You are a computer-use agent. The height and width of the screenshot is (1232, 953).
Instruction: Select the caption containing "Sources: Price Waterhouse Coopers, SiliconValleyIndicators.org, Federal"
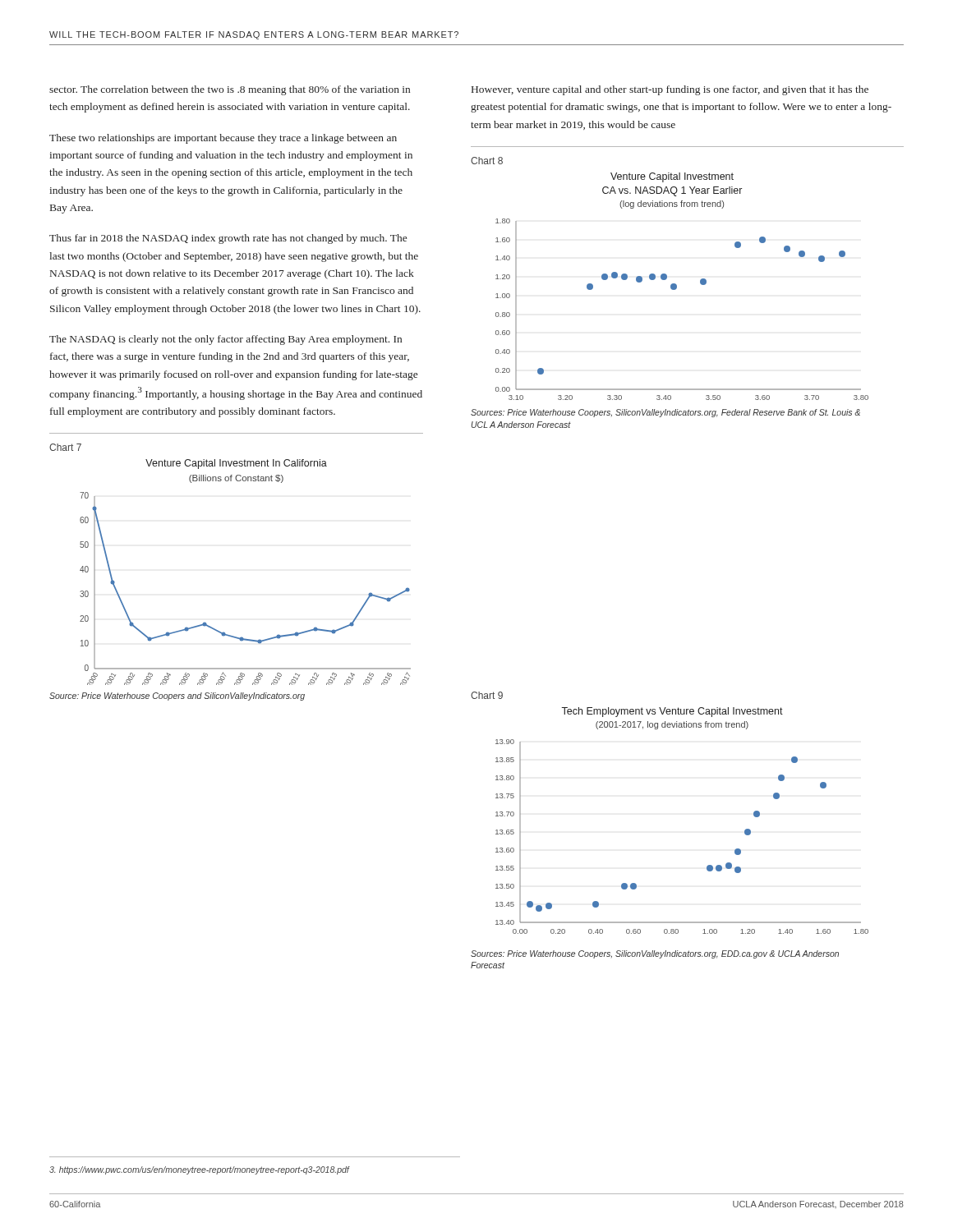tap(666, 418)
